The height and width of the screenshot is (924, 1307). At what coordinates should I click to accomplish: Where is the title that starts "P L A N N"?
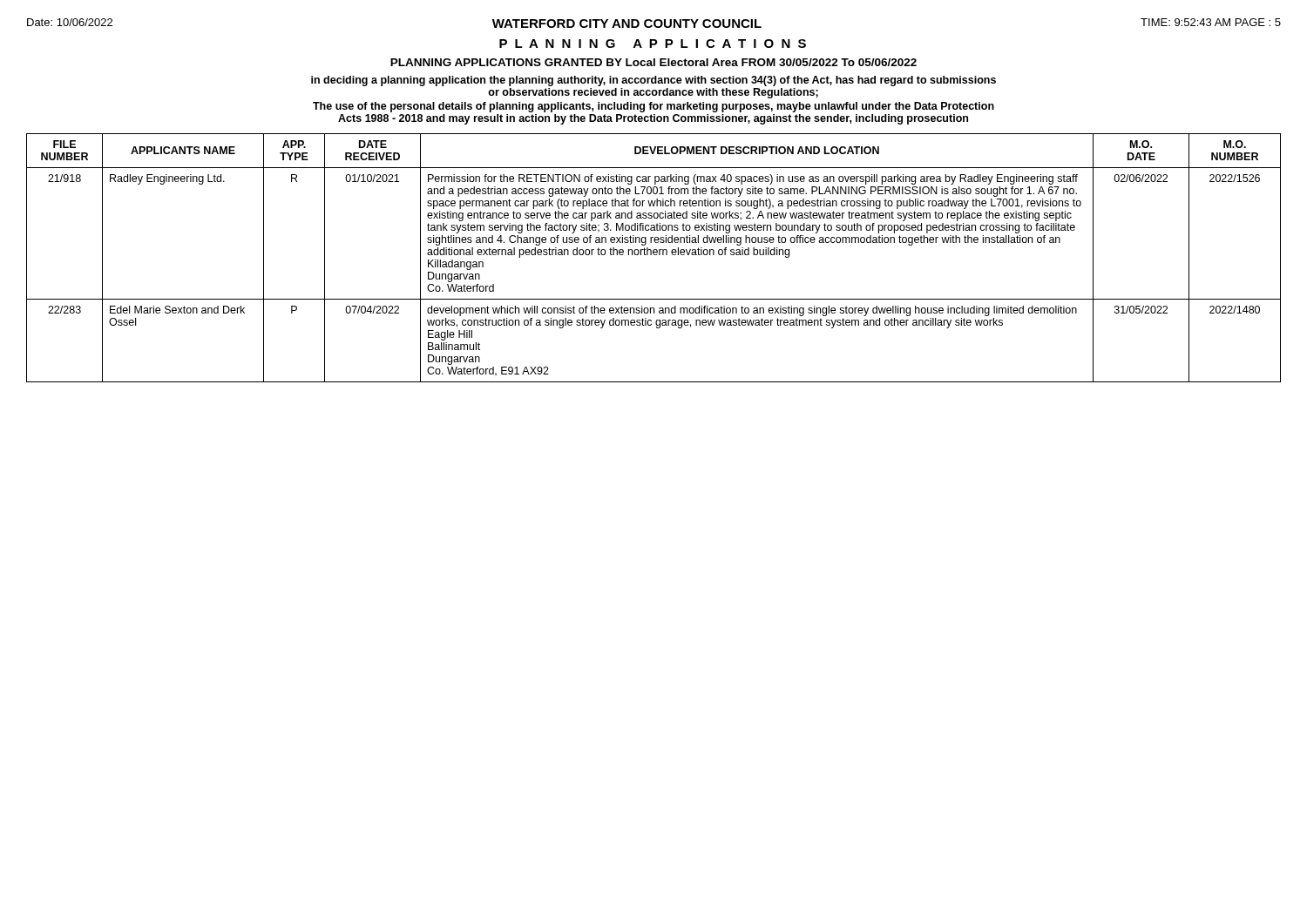coord(654,43)
